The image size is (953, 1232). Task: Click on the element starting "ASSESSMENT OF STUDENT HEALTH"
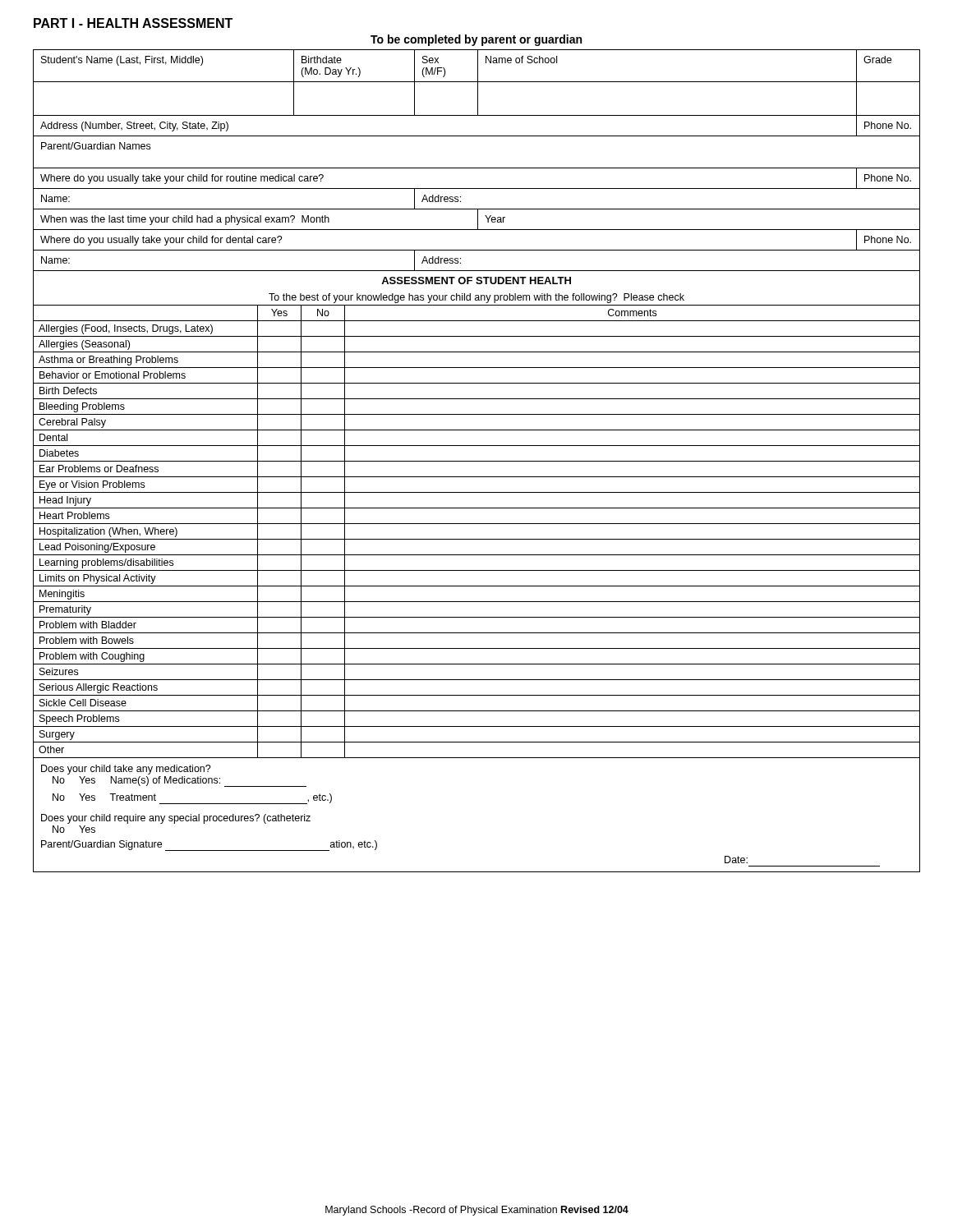point(476,281)
